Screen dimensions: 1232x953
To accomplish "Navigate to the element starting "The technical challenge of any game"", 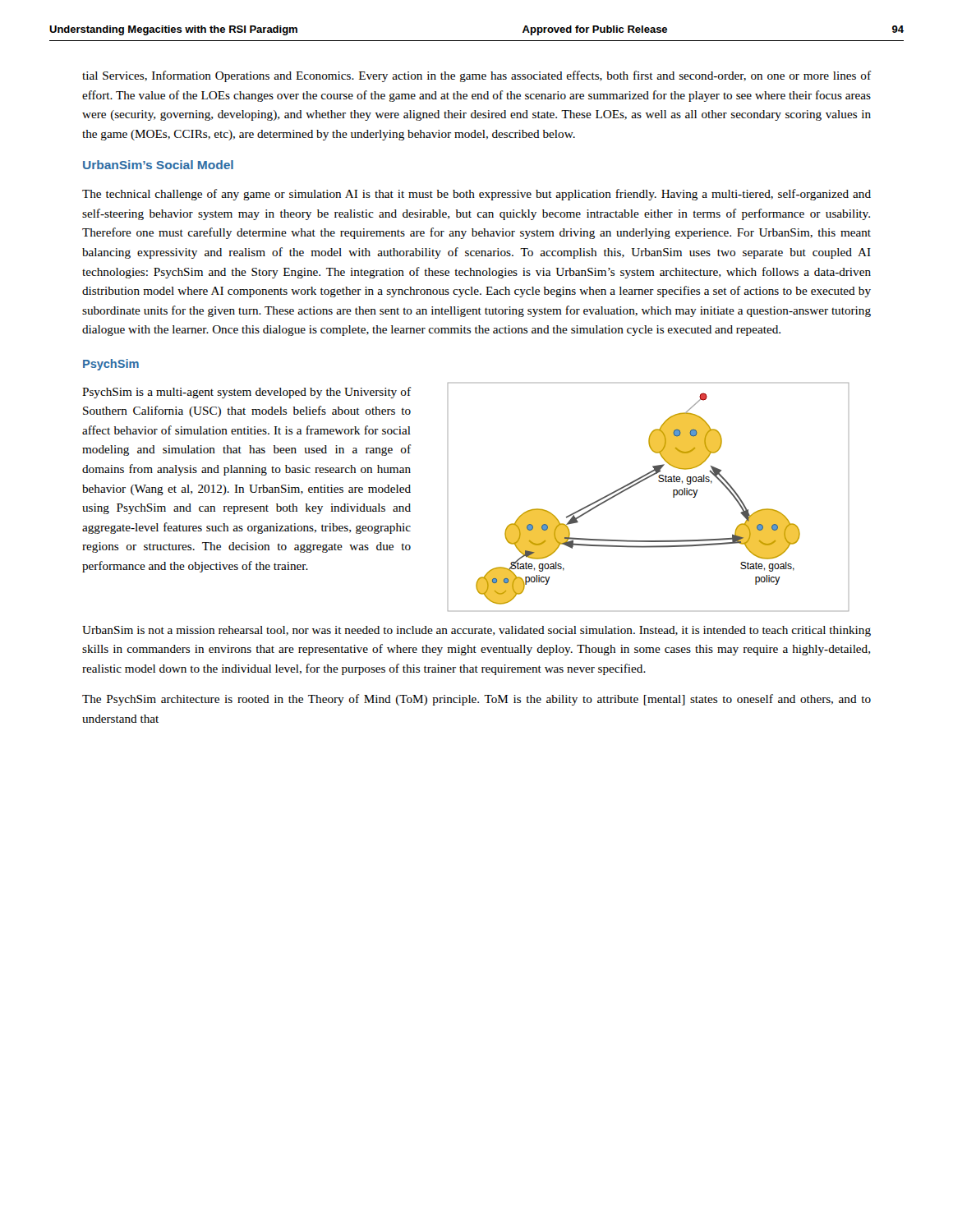I will [x=476, y=261].
